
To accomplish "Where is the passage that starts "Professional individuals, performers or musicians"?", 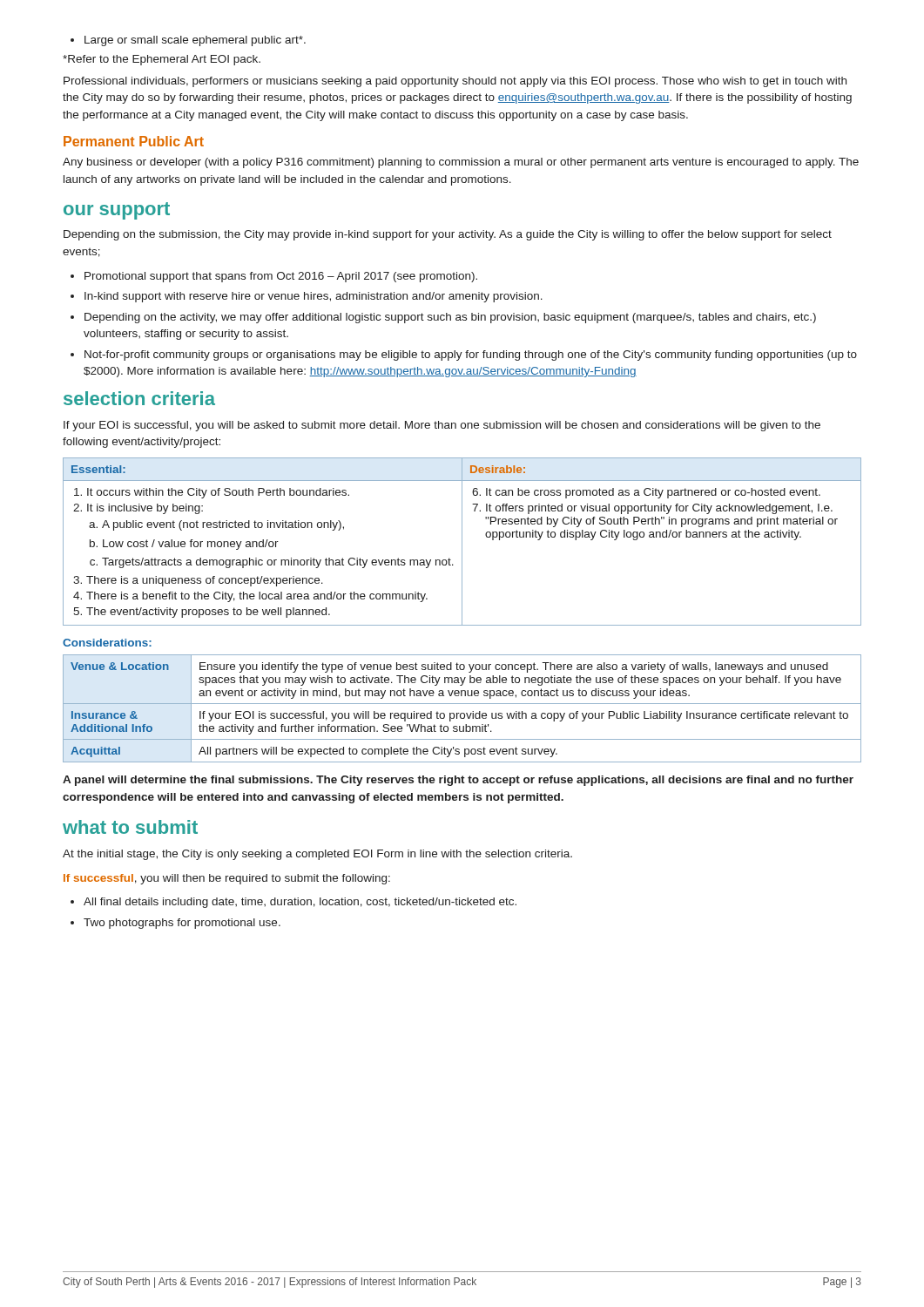I will (x=462, y=98).
